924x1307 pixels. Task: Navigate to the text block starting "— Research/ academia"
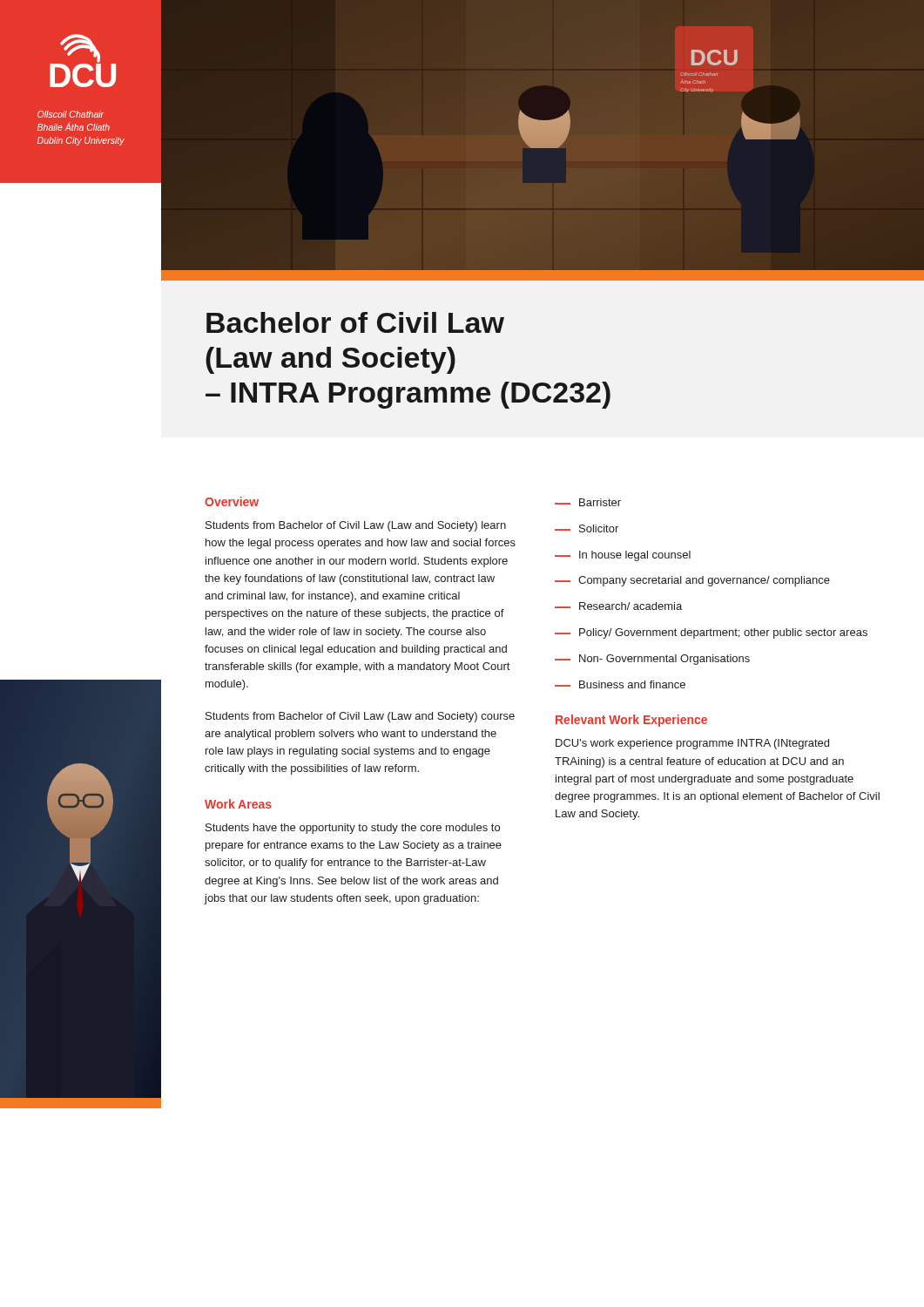[618, 607]
